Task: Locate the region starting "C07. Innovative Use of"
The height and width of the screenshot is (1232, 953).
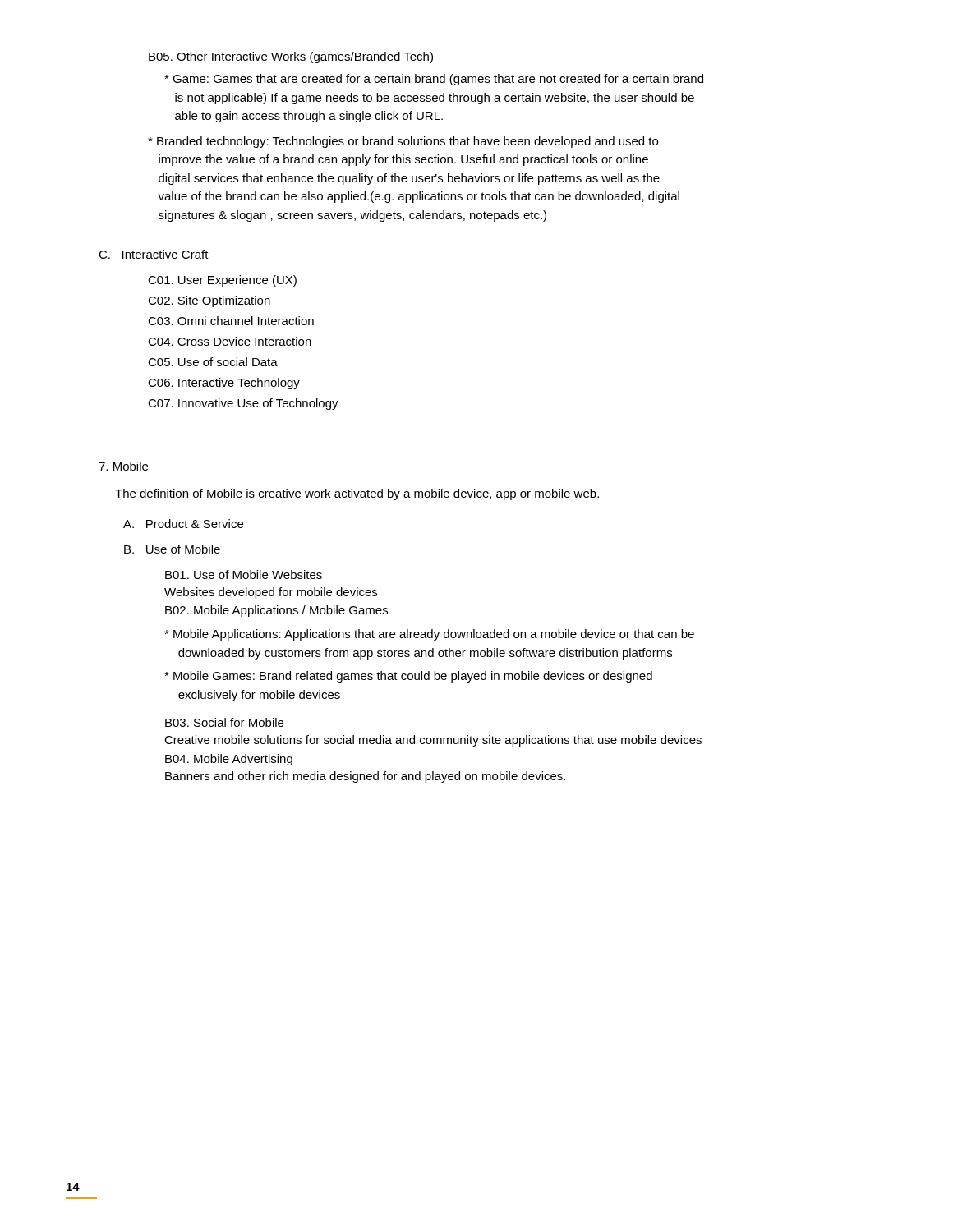Action: pos(243,403)
